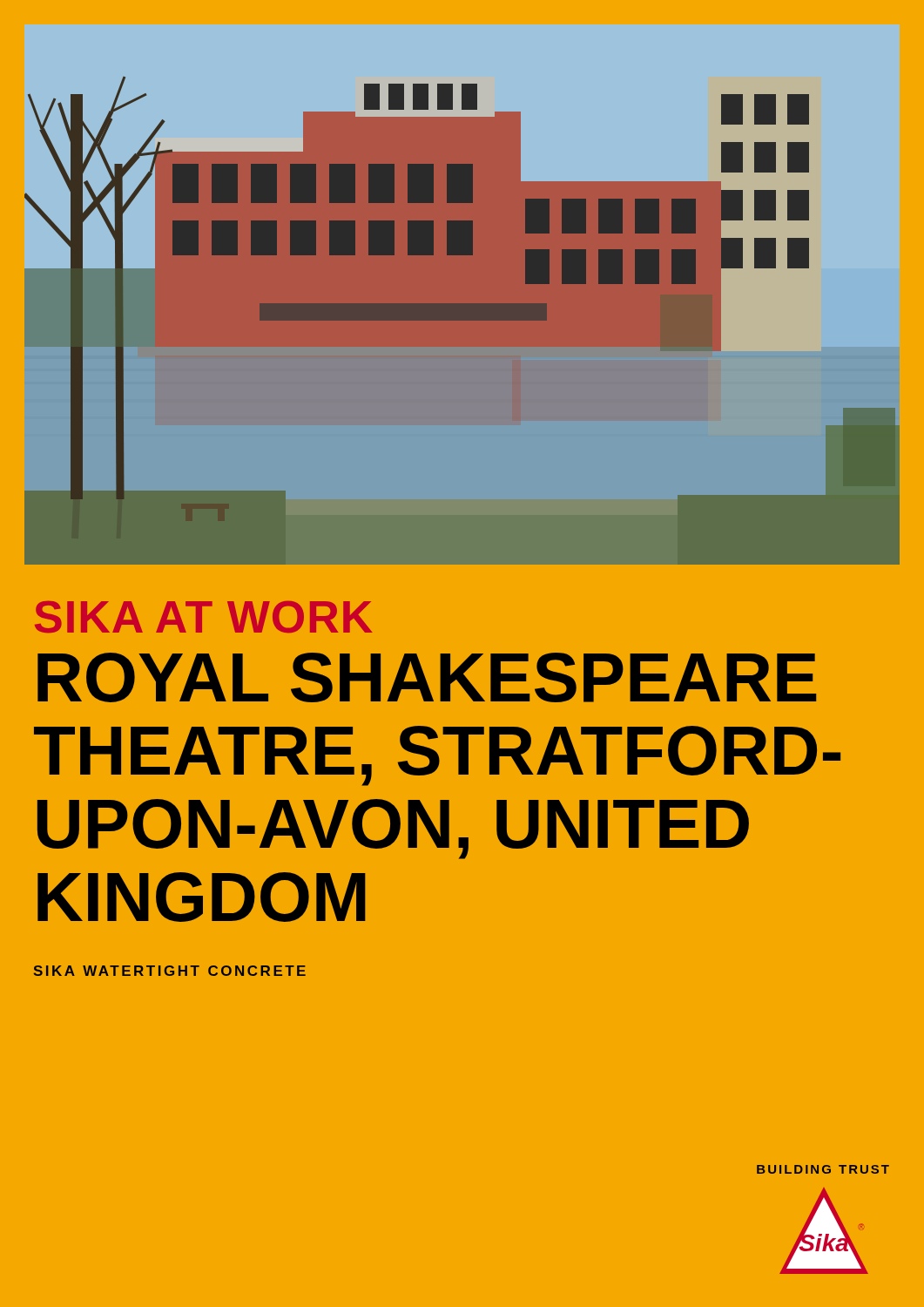Click on the text that reads "SIKA WATERTIGHT CONCRETE"
This screenshot has height=1307, width=924.
(x=171, y=971)
